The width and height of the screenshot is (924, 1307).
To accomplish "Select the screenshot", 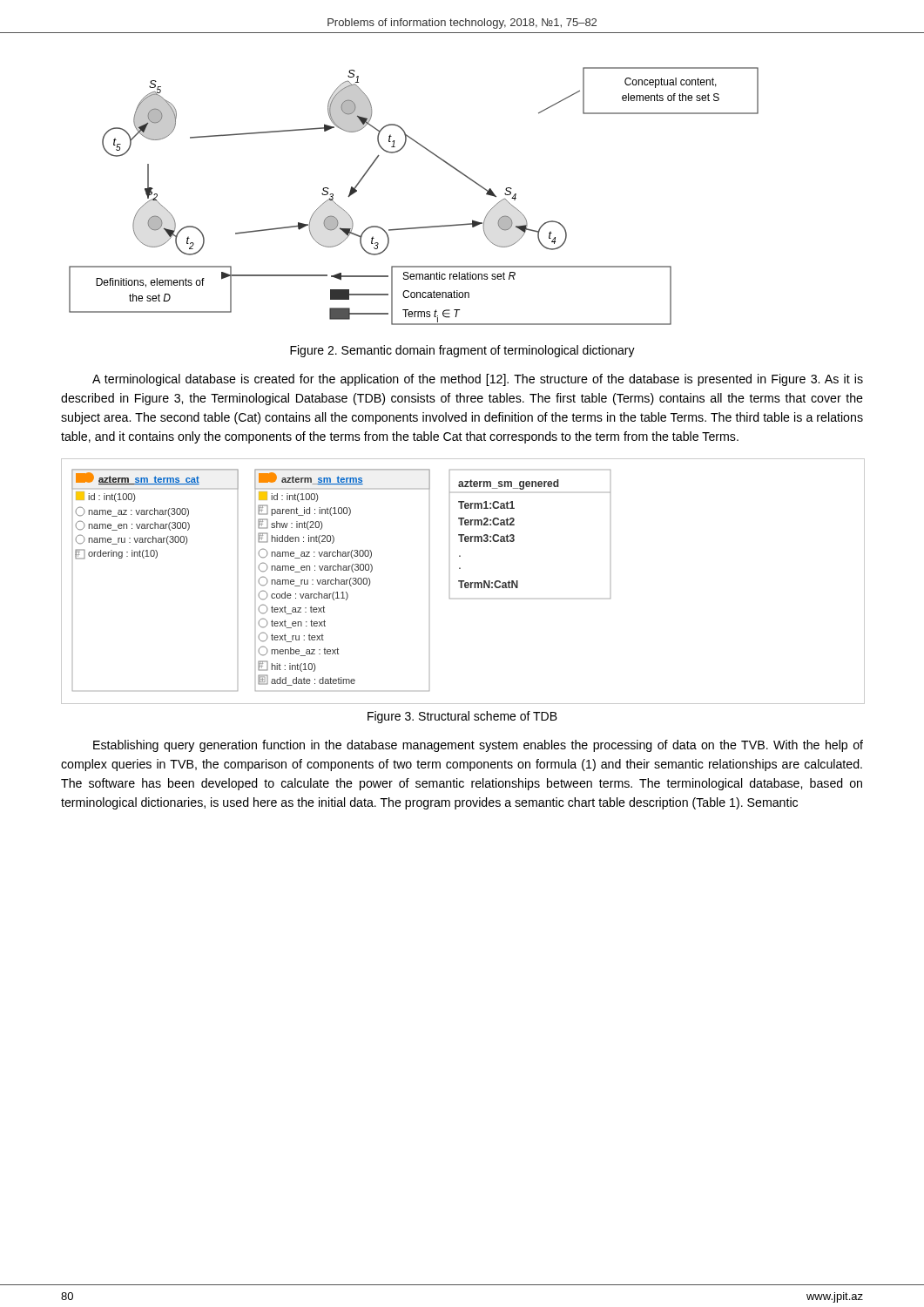I will [x=463, y=581].
